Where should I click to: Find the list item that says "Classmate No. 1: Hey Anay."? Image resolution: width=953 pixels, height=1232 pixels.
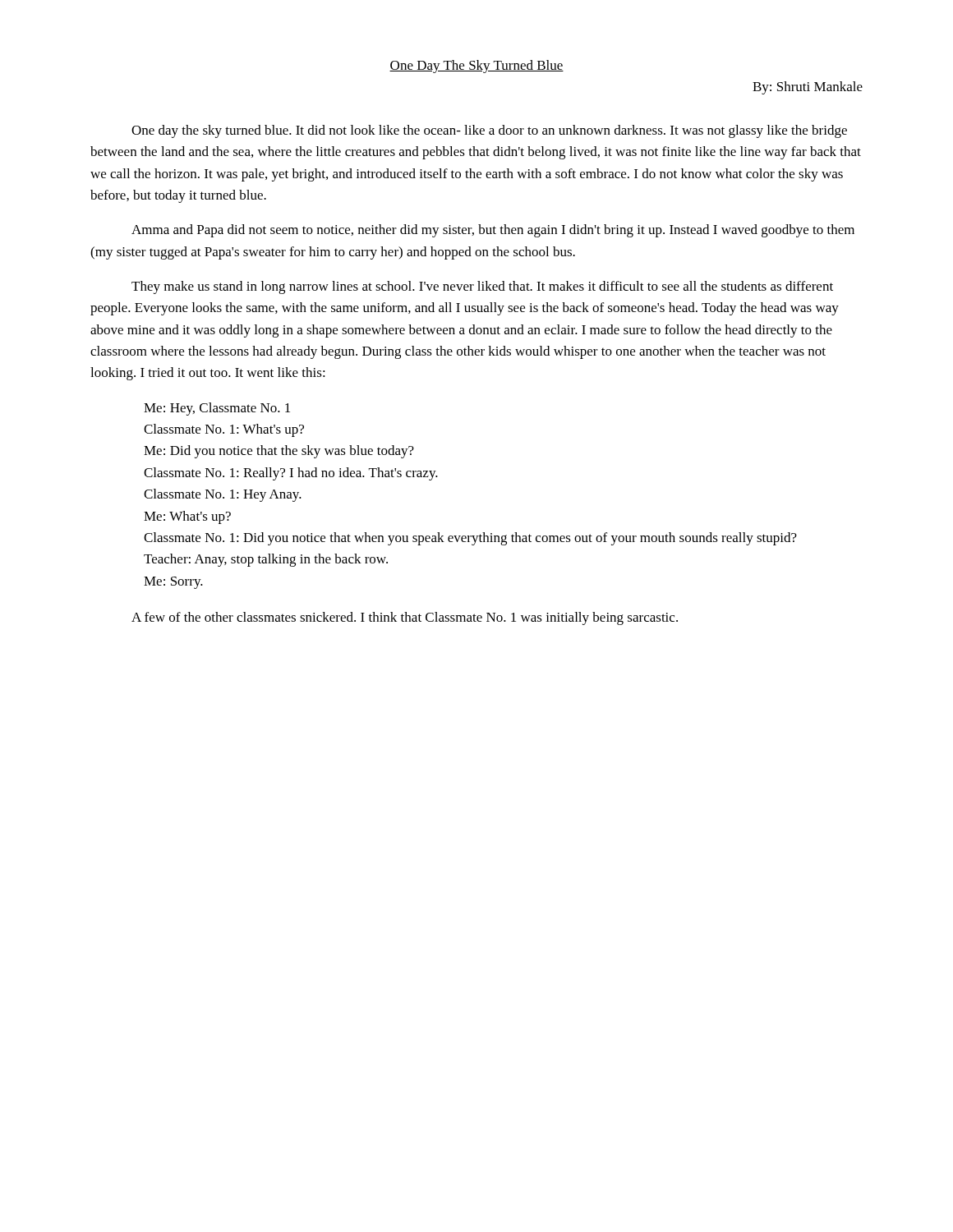pyautogui.click(x=223, y=495)
